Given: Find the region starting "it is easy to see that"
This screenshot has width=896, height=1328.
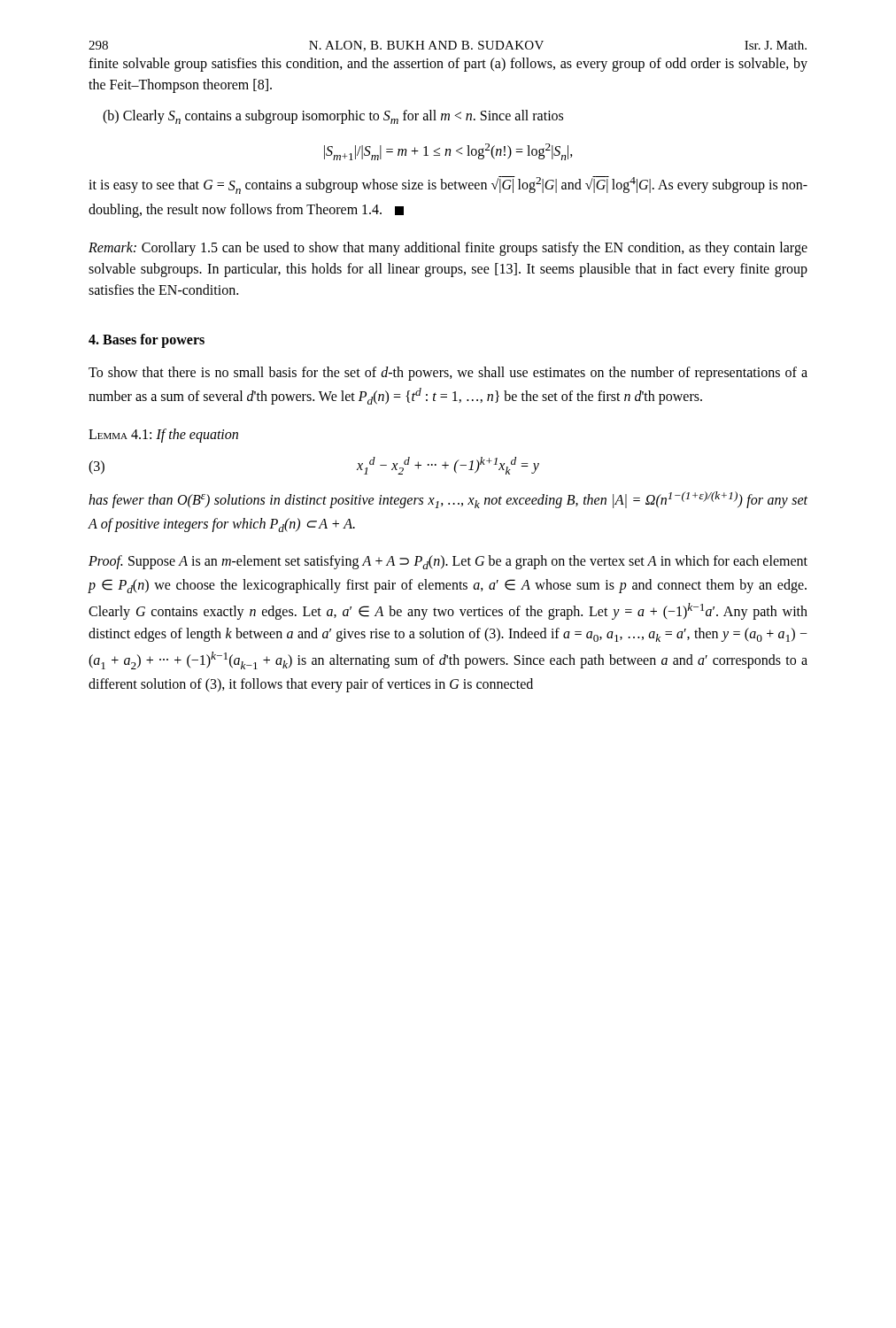Looking at the screenshot, I should pyautogui.click(x=448, y=195).
